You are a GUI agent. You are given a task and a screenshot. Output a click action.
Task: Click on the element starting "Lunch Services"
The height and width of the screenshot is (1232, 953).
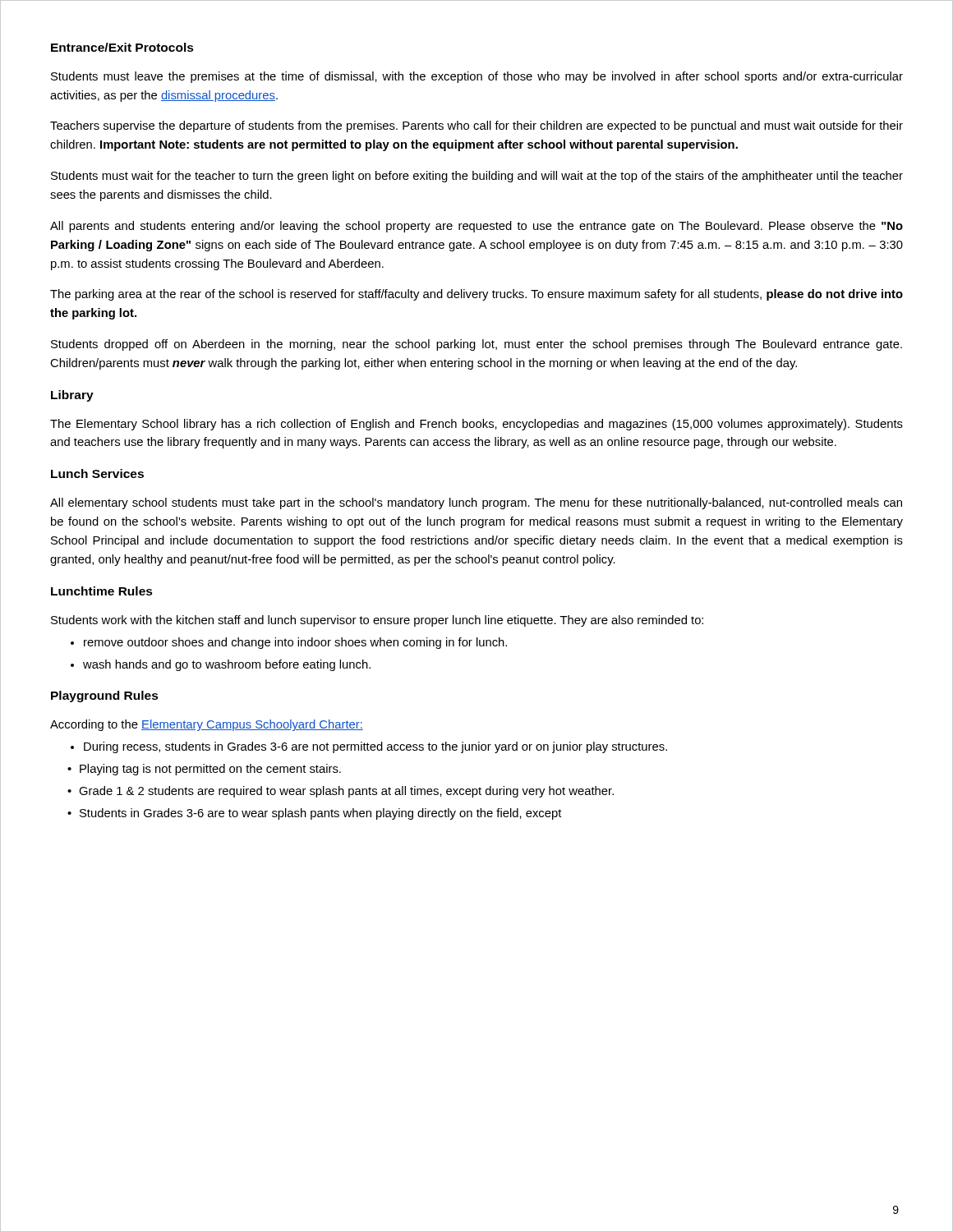97,473
